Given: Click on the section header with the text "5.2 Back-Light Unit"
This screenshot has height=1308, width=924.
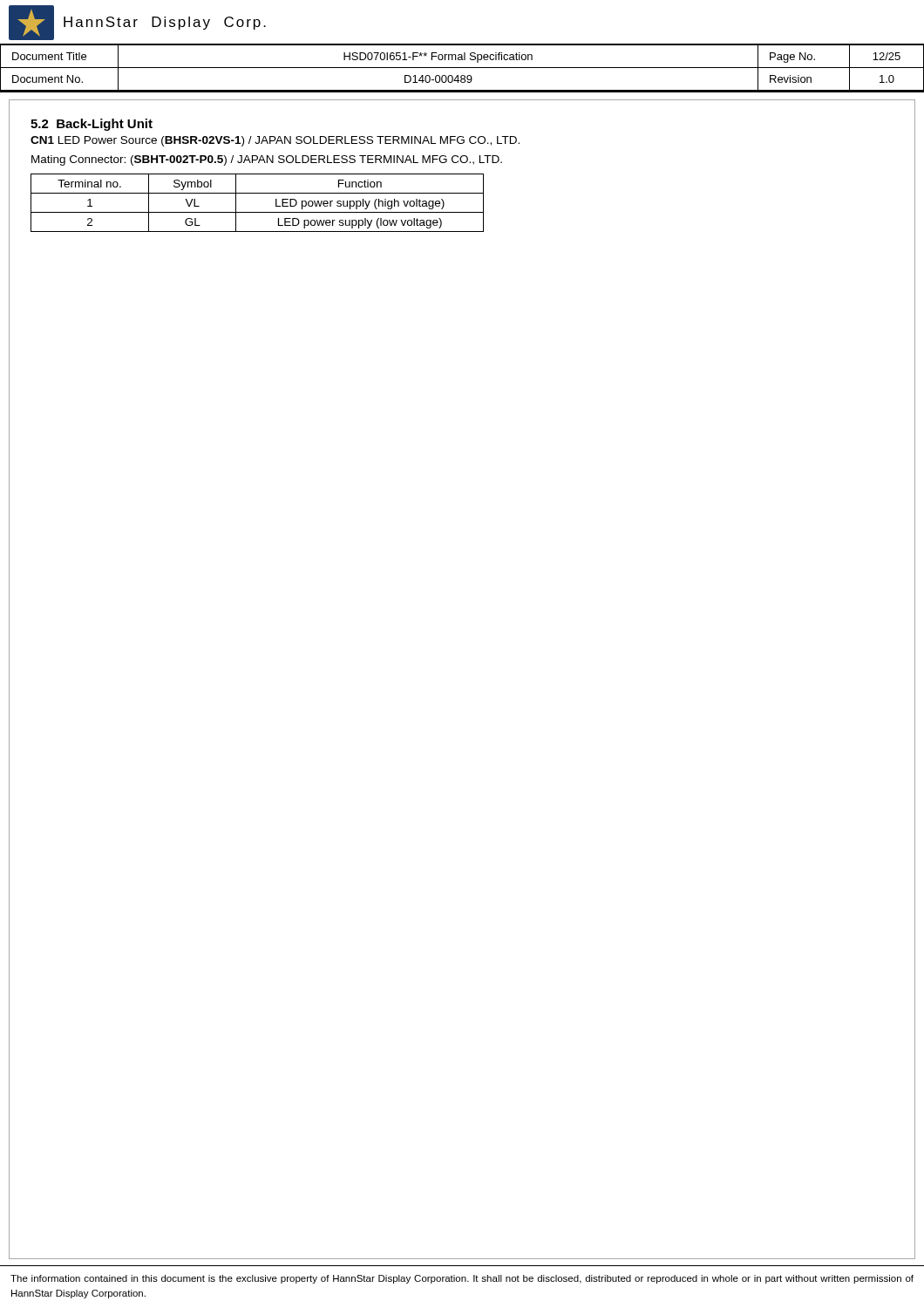Looking at the screenshot, I should pyautogui.click(x=92, y=123).
